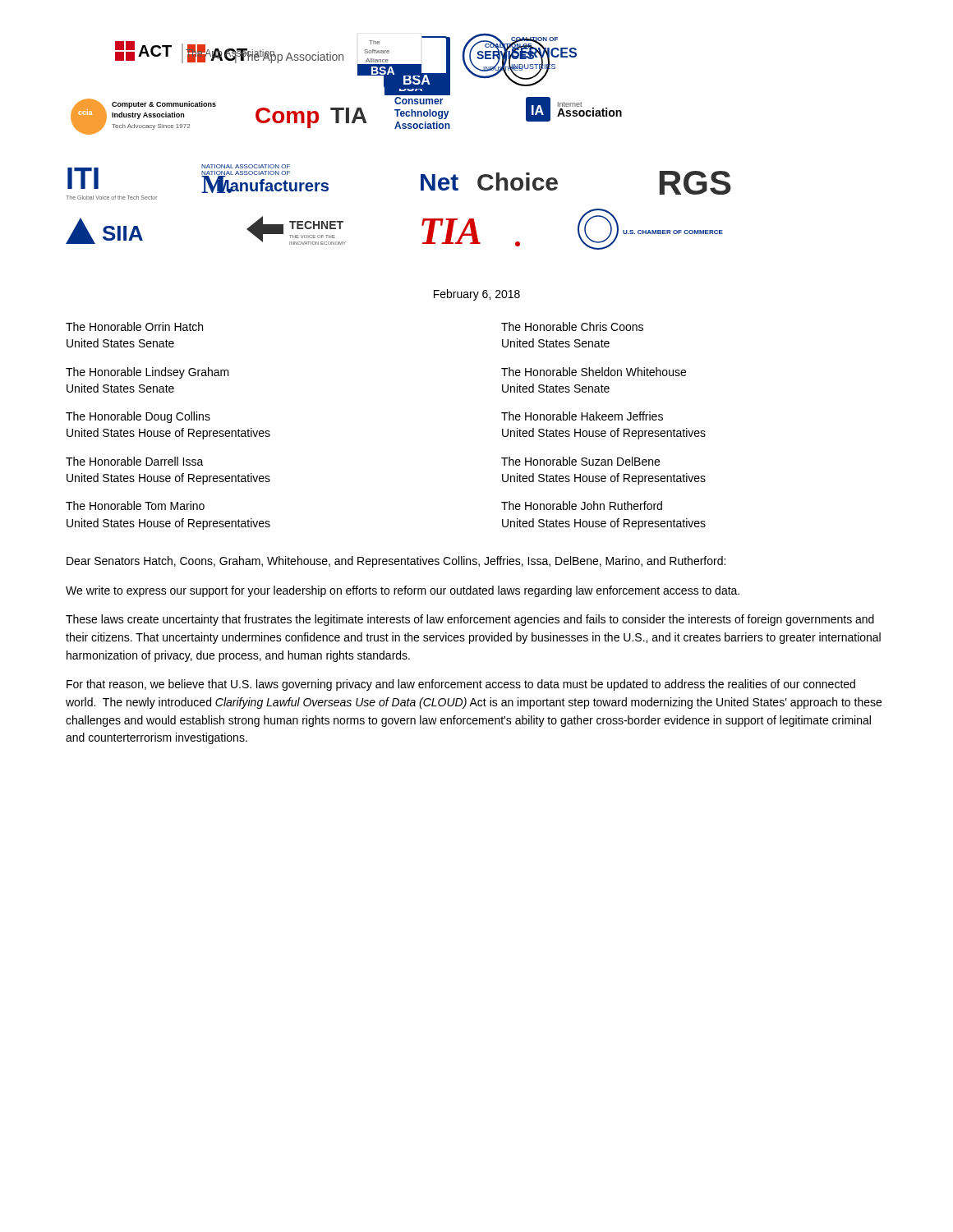The image size is (953, 1232).
Task: Navigate to the text block starting "The Honorable Suzan DelBene"
Action: pyautogui.click(x=694, y=470)
